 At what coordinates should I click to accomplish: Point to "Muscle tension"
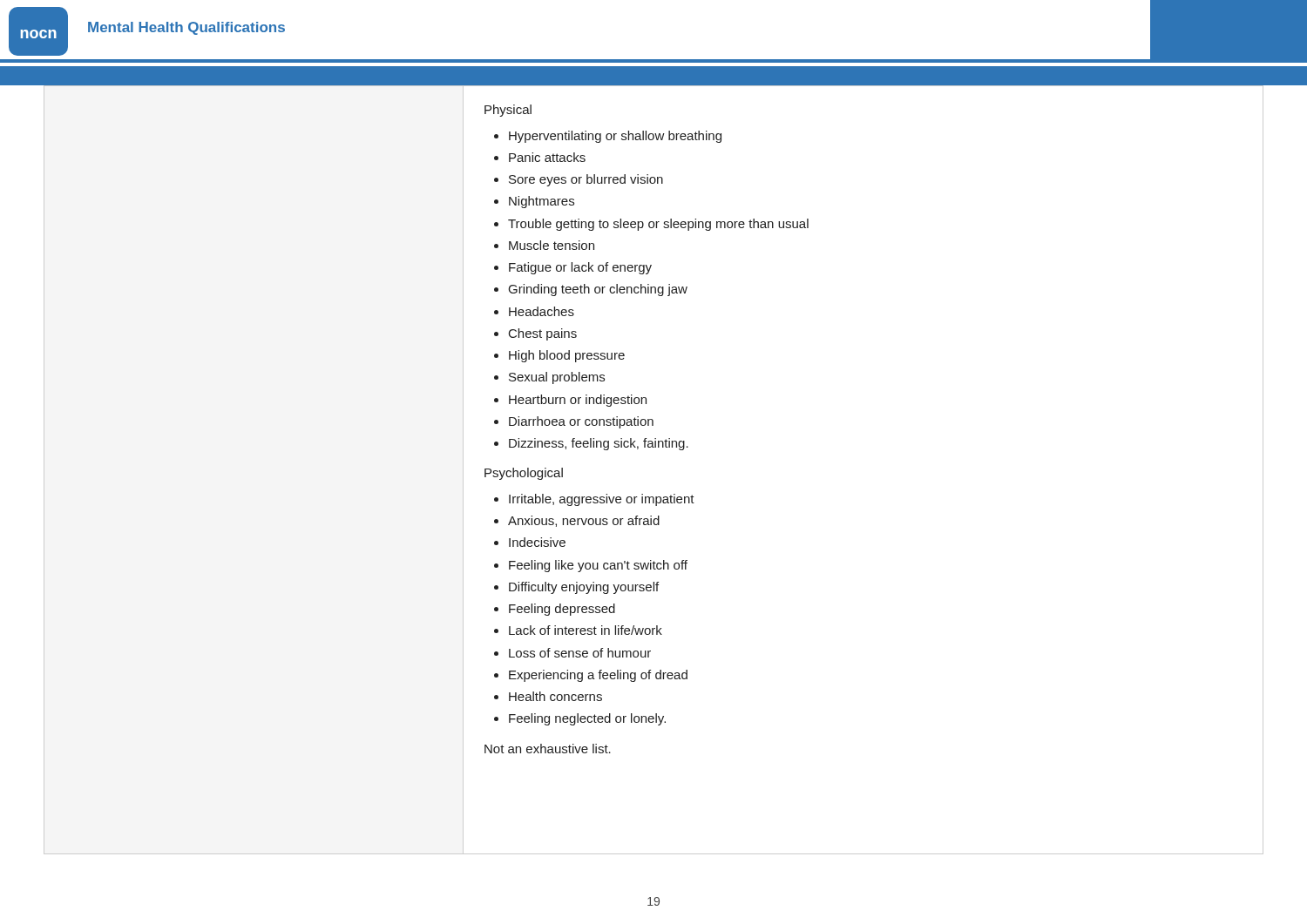click(x=552, y=245)
